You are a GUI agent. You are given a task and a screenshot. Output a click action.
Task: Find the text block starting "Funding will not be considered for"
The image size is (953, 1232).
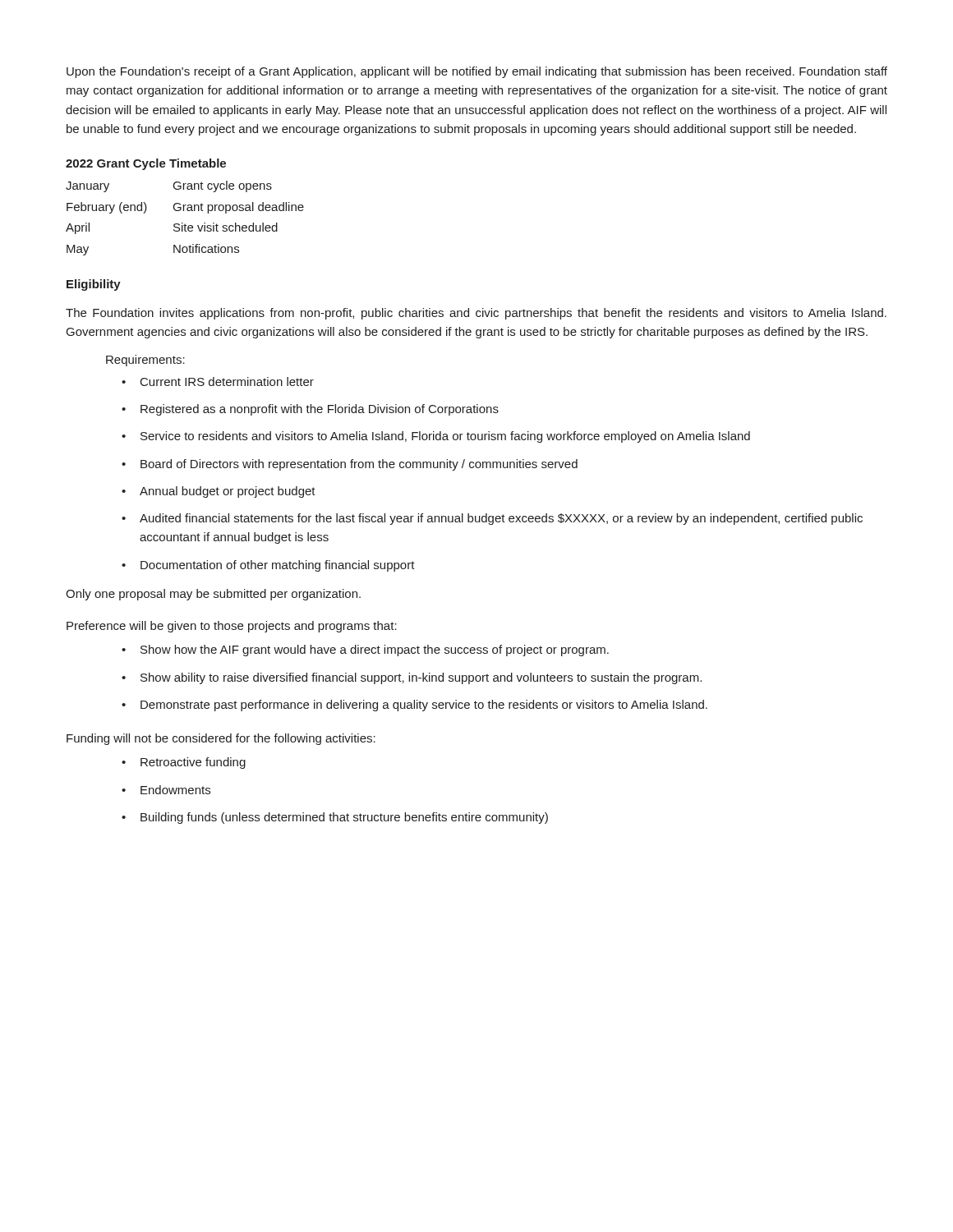[x=221, y=739]
